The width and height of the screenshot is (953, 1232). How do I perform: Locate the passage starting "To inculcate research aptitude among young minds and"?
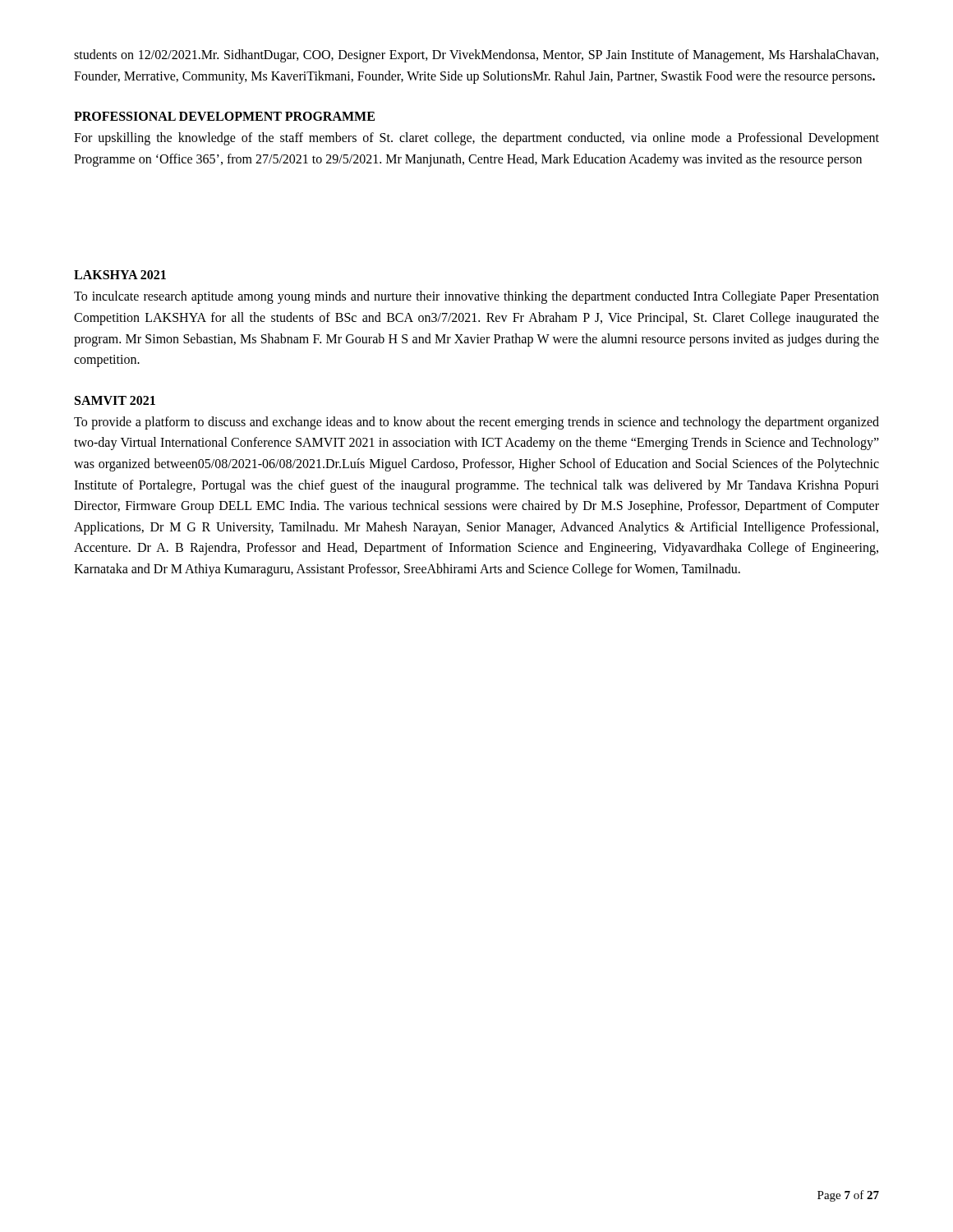(476, 328)
